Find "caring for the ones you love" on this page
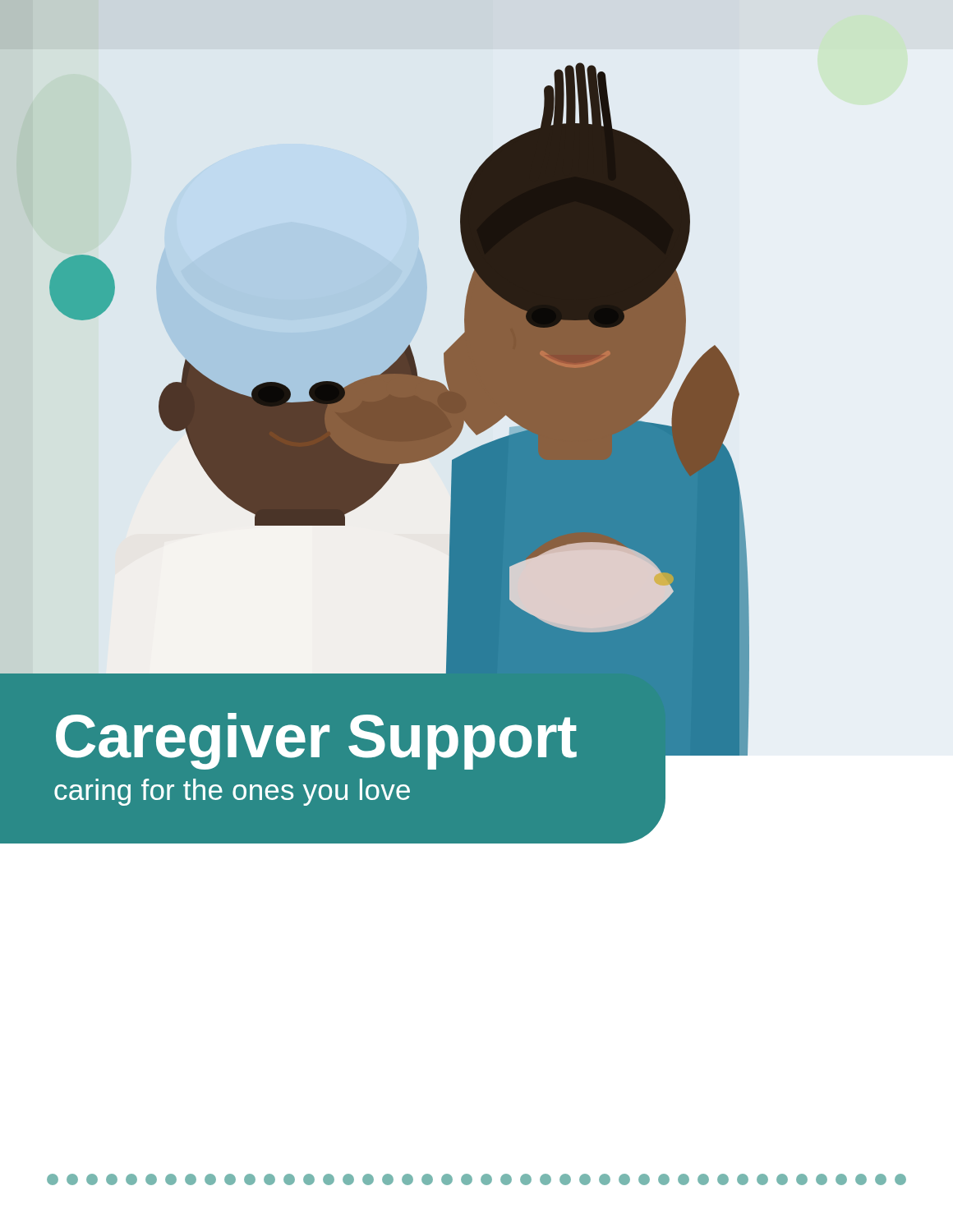 coord(232,789)
